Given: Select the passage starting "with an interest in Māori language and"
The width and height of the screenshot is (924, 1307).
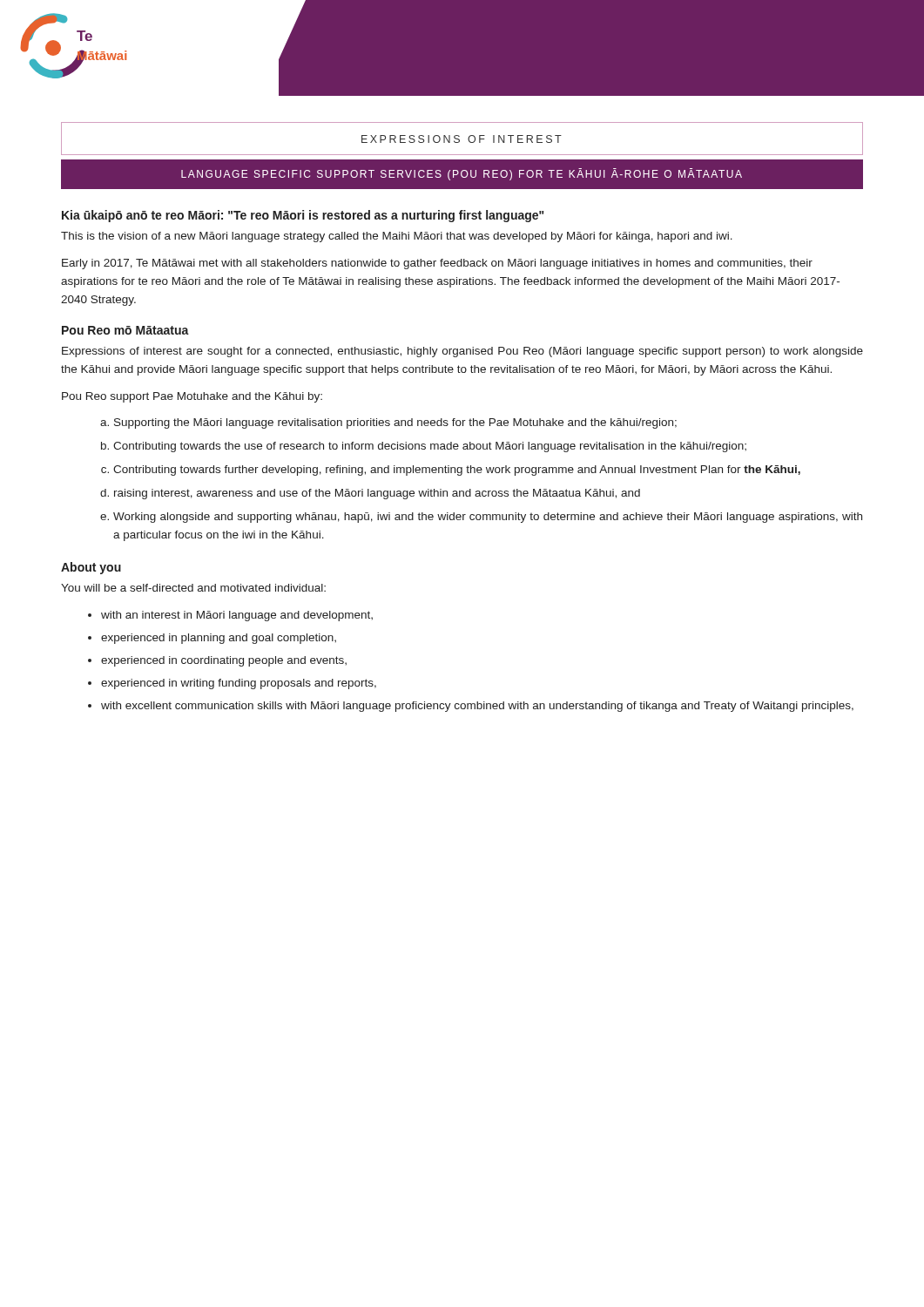Looking at the screenshot, I should click(x=237, y=616).
